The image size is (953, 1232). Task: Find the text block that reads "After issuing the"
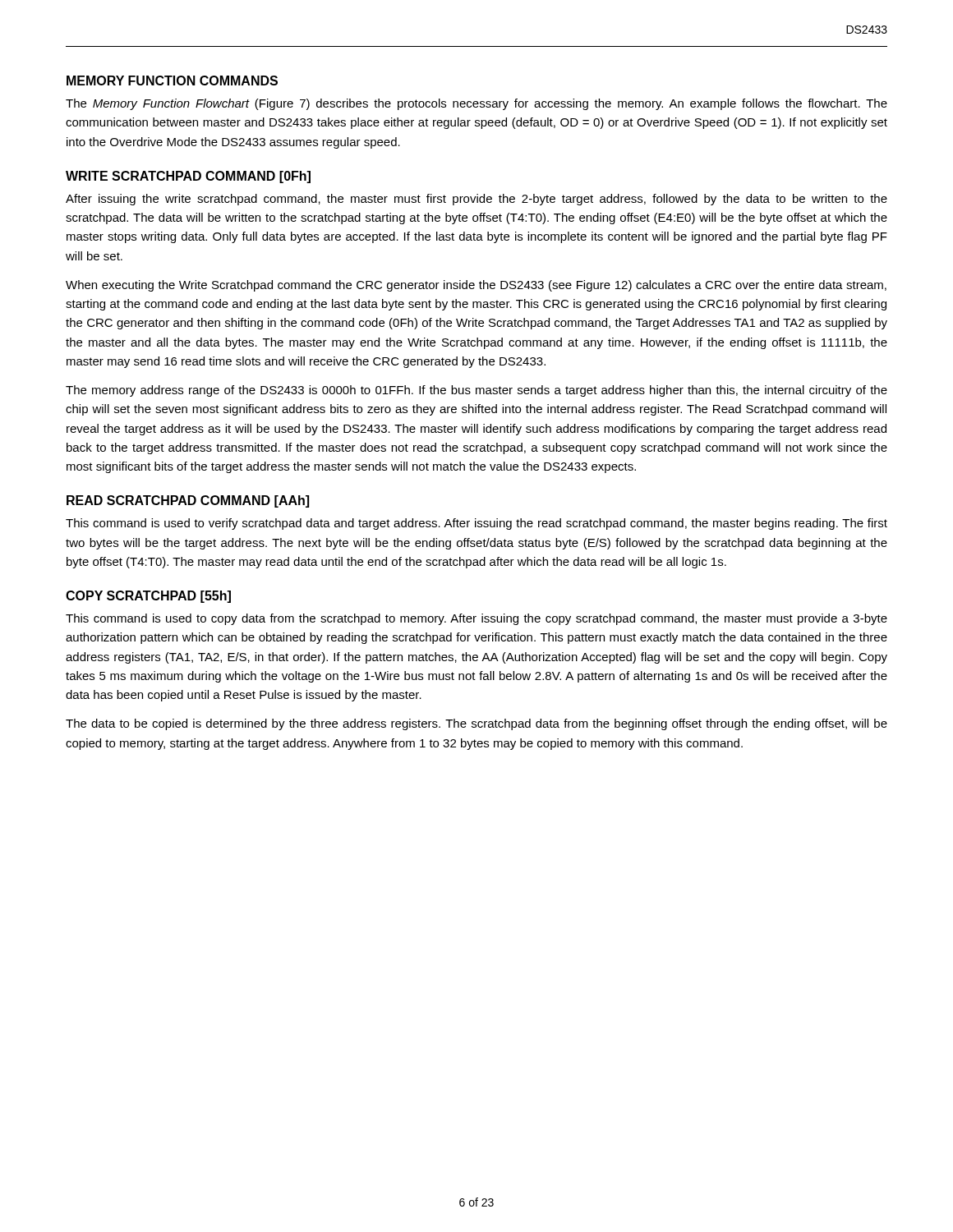coord(476,227)
